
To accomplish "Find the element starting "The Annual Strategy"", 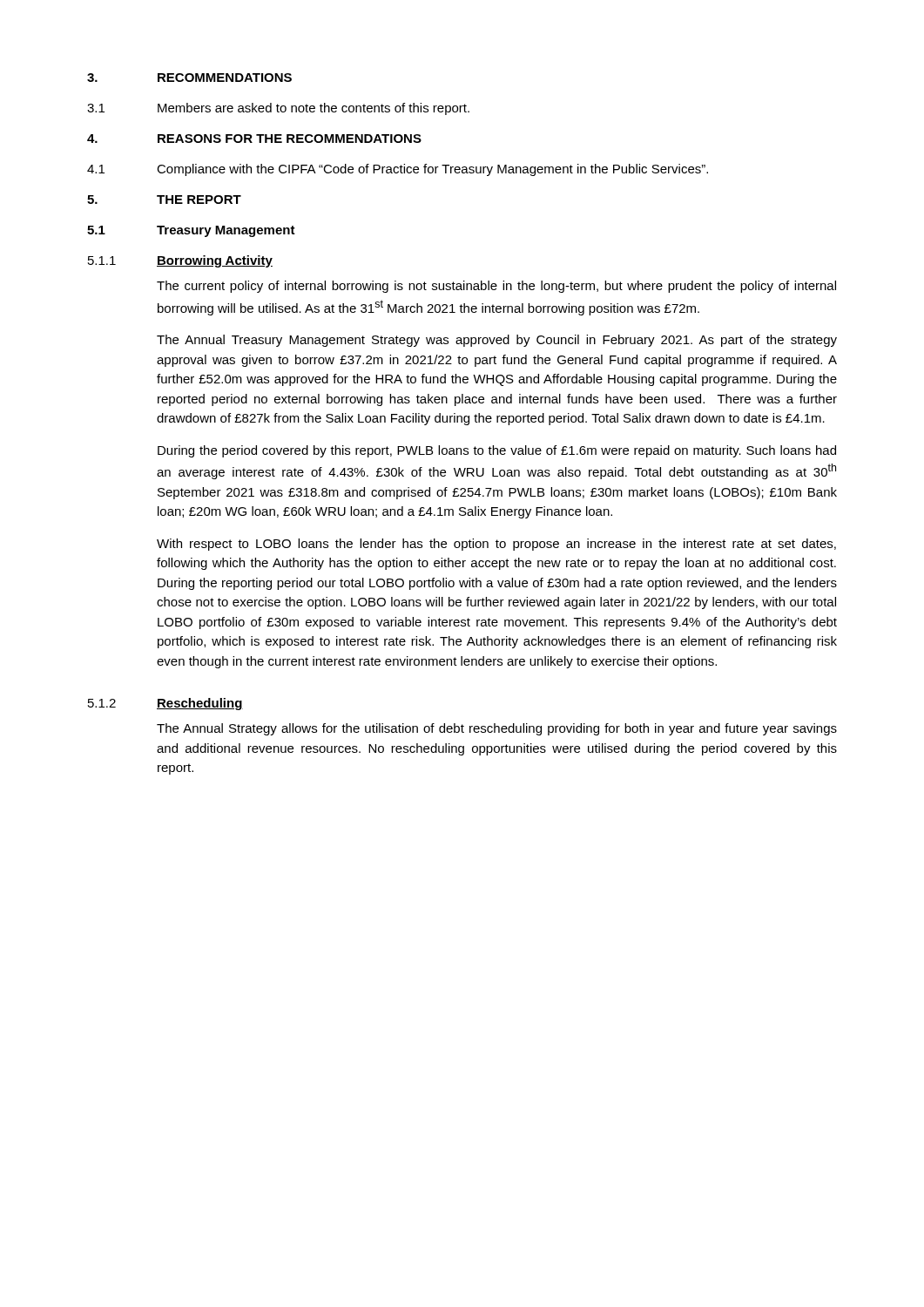I will 497,748.
